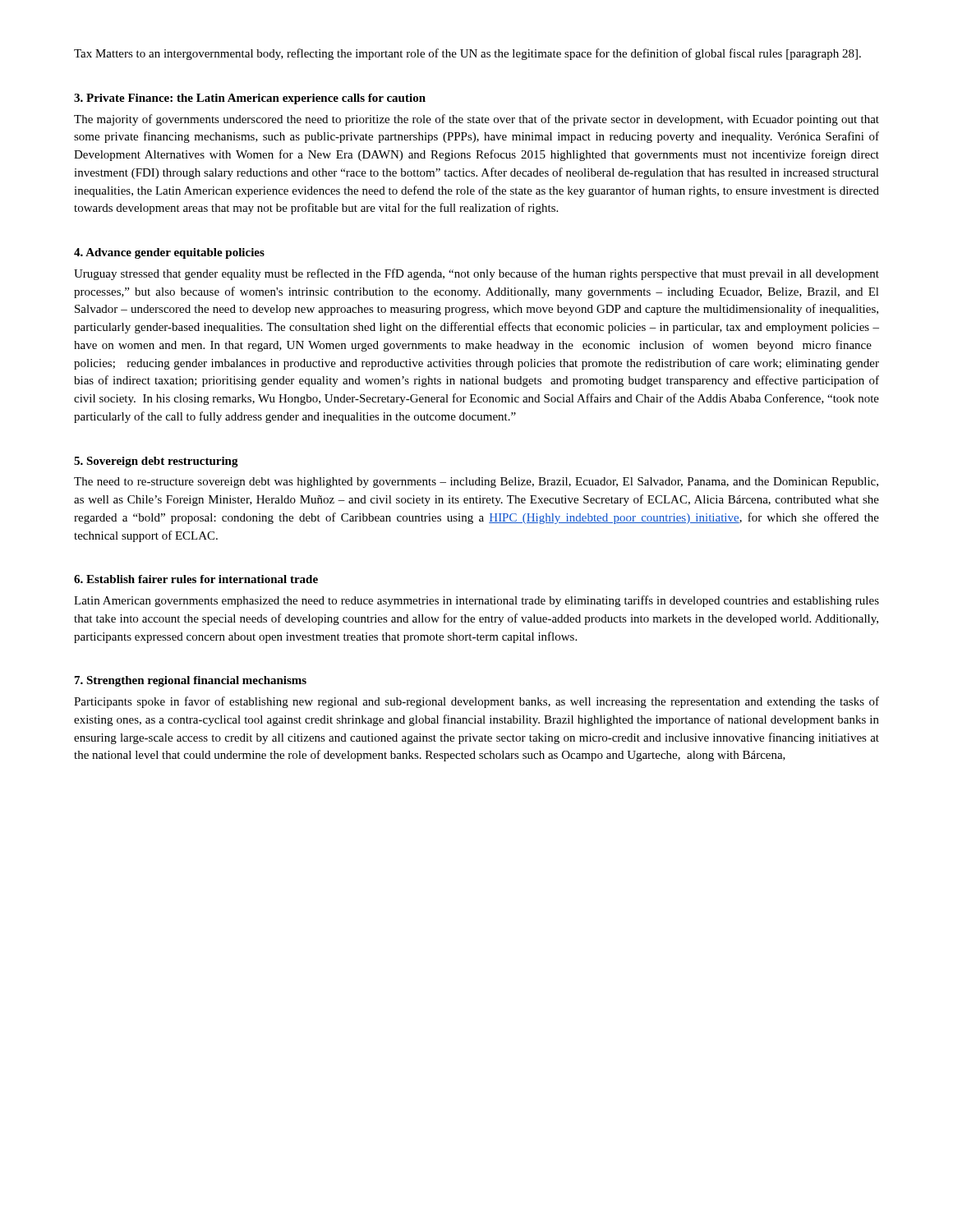Locate the text block that says "Latin American governments emphasized the need to"
The width and height of the screenshot is (953, 1232).
(x=476, y=619)
